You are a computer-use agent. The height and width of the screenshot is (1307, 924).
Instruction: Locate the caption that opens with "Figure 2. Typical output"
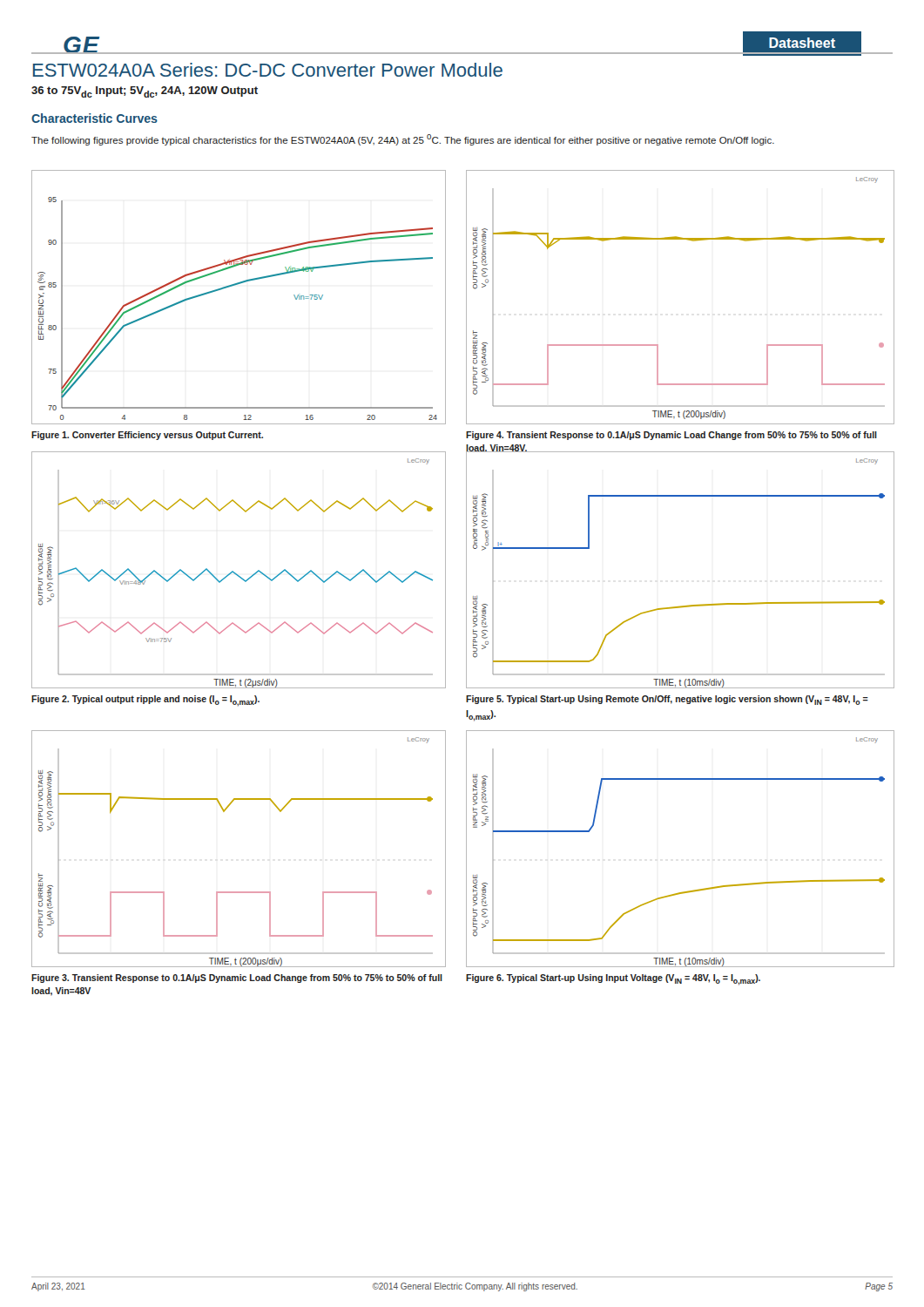pyautogui.click(x=146, y=700)
